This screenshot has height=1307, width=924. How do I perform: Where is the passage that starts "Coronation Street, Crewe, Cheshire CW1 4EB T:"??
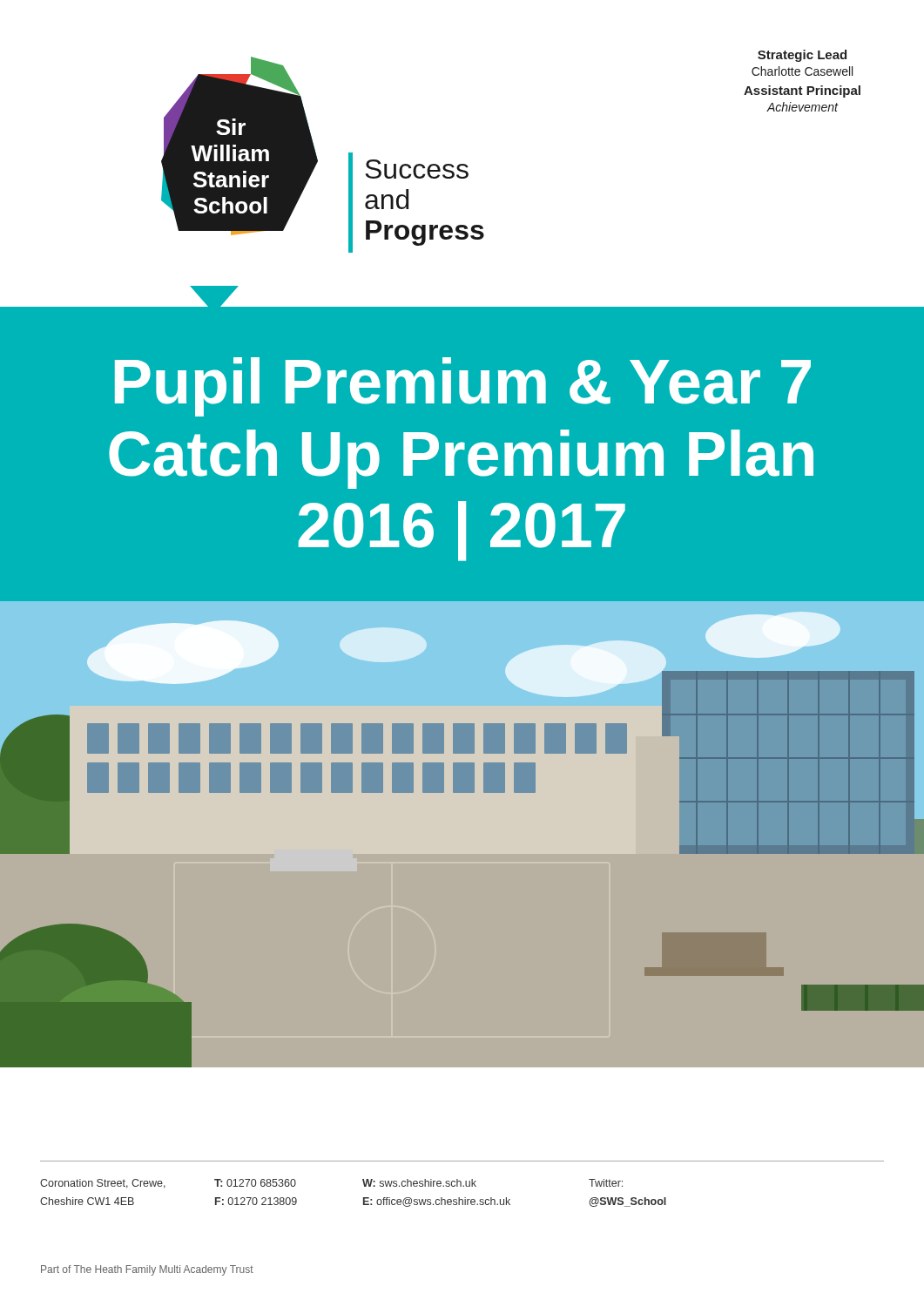[462, 1193]
